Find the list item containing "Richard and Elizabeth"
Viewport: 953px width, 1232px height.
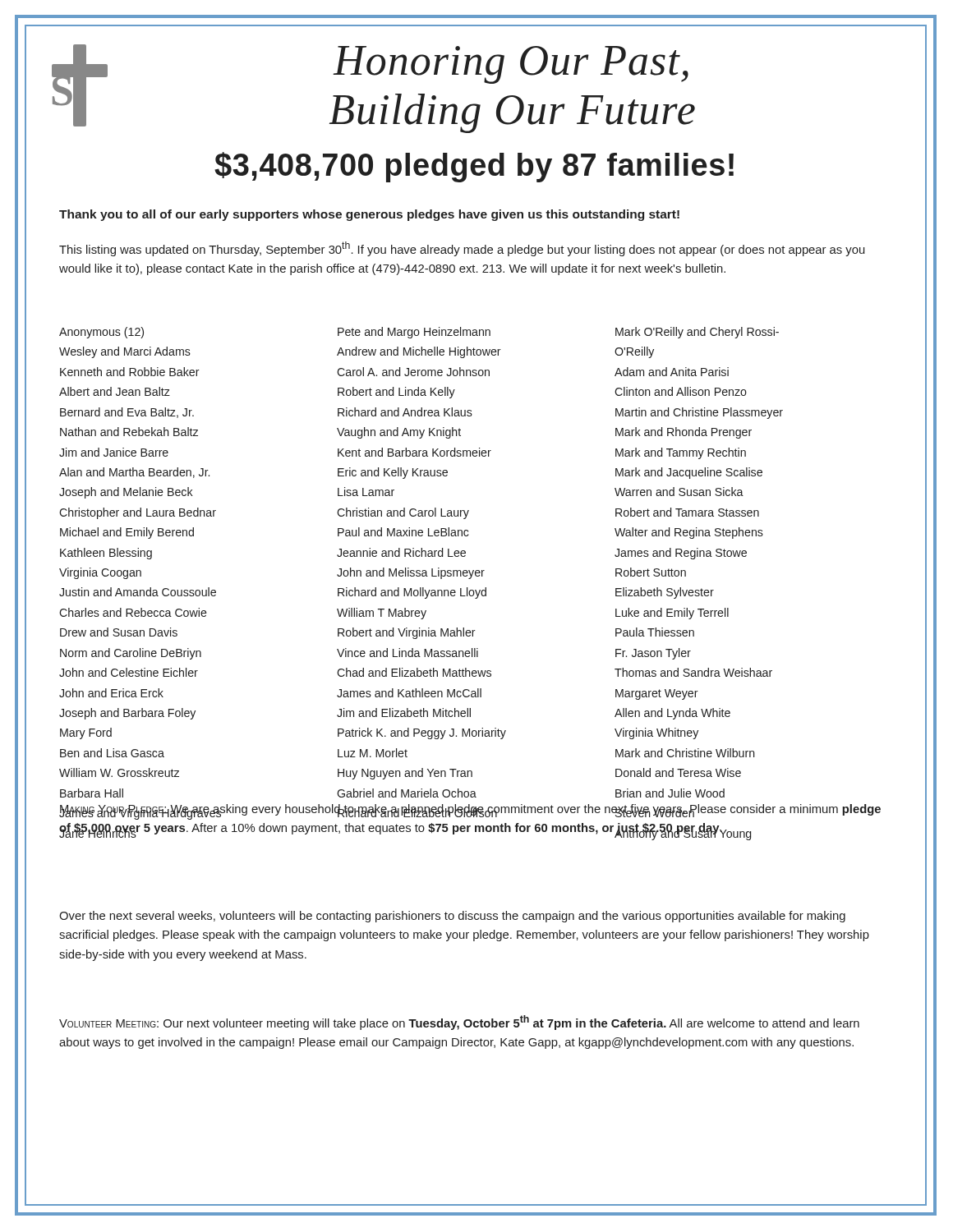pos(417,813)
